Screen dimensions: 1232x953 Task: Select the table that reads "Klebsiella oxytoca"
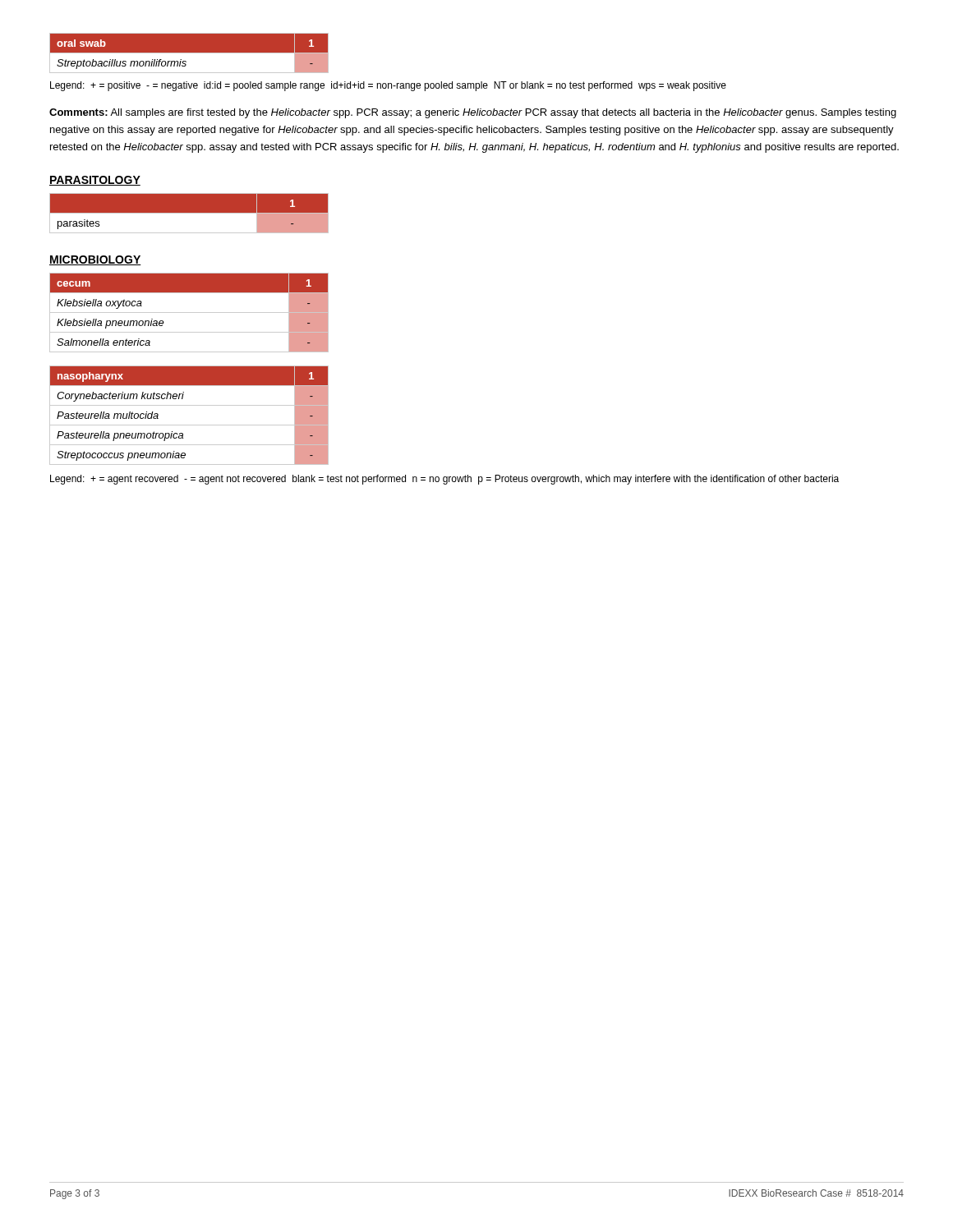476,313
